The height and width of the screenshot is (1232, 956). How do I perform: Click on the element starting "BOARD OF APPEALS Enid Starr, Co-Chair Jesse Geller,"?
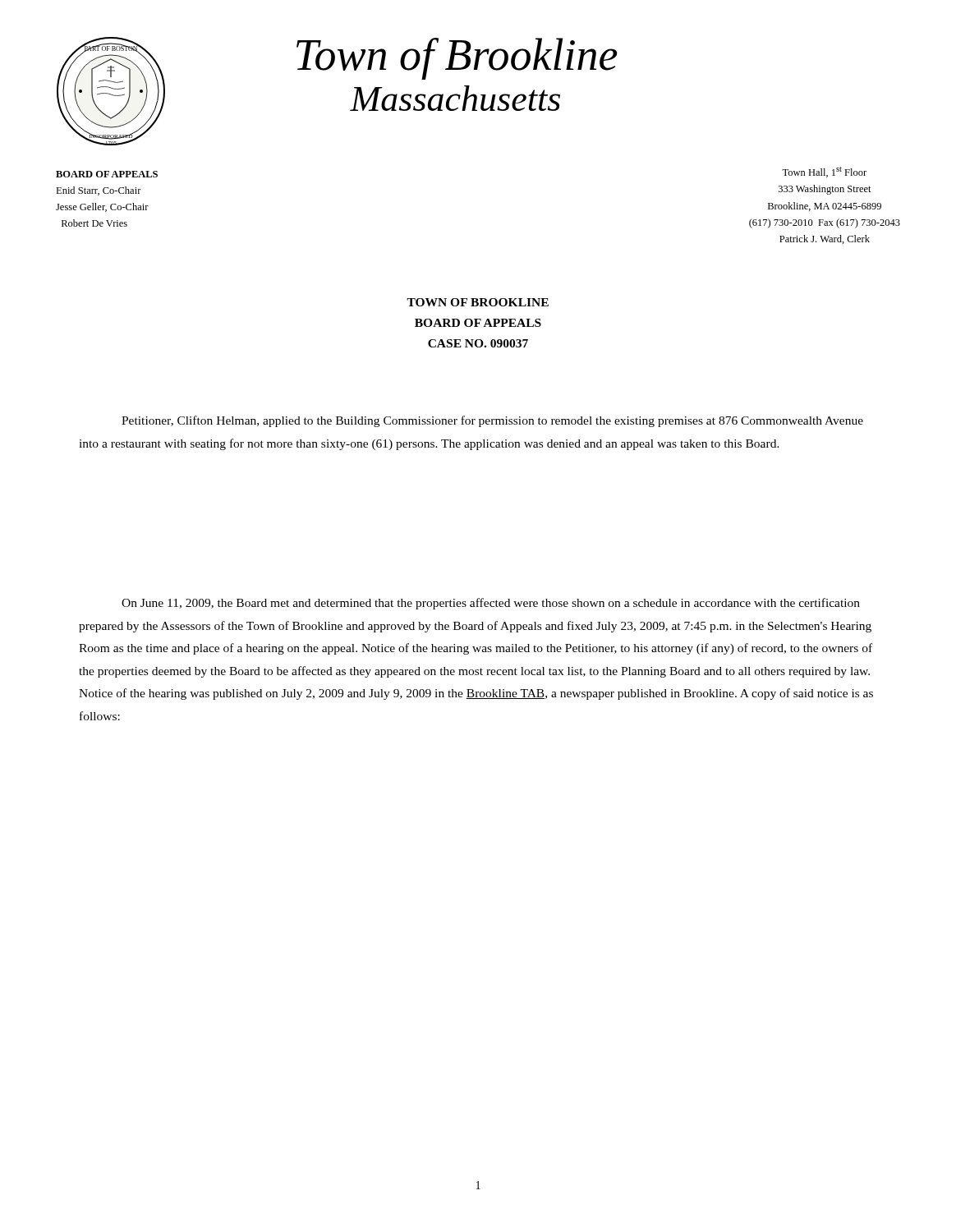pos(107,199)
